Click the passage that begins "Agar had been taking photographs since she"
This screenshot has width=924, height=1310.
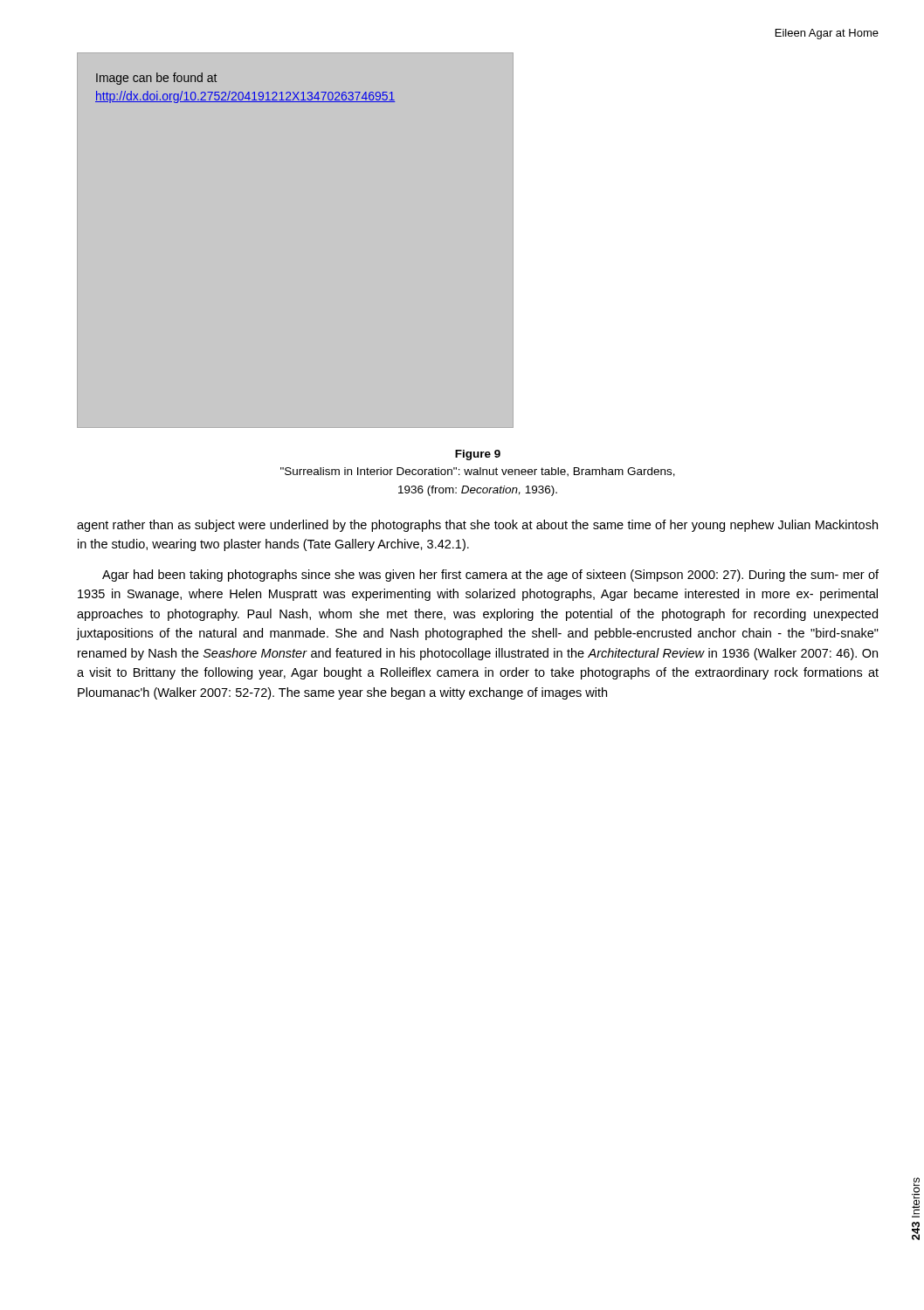click(x=478, y=633)
